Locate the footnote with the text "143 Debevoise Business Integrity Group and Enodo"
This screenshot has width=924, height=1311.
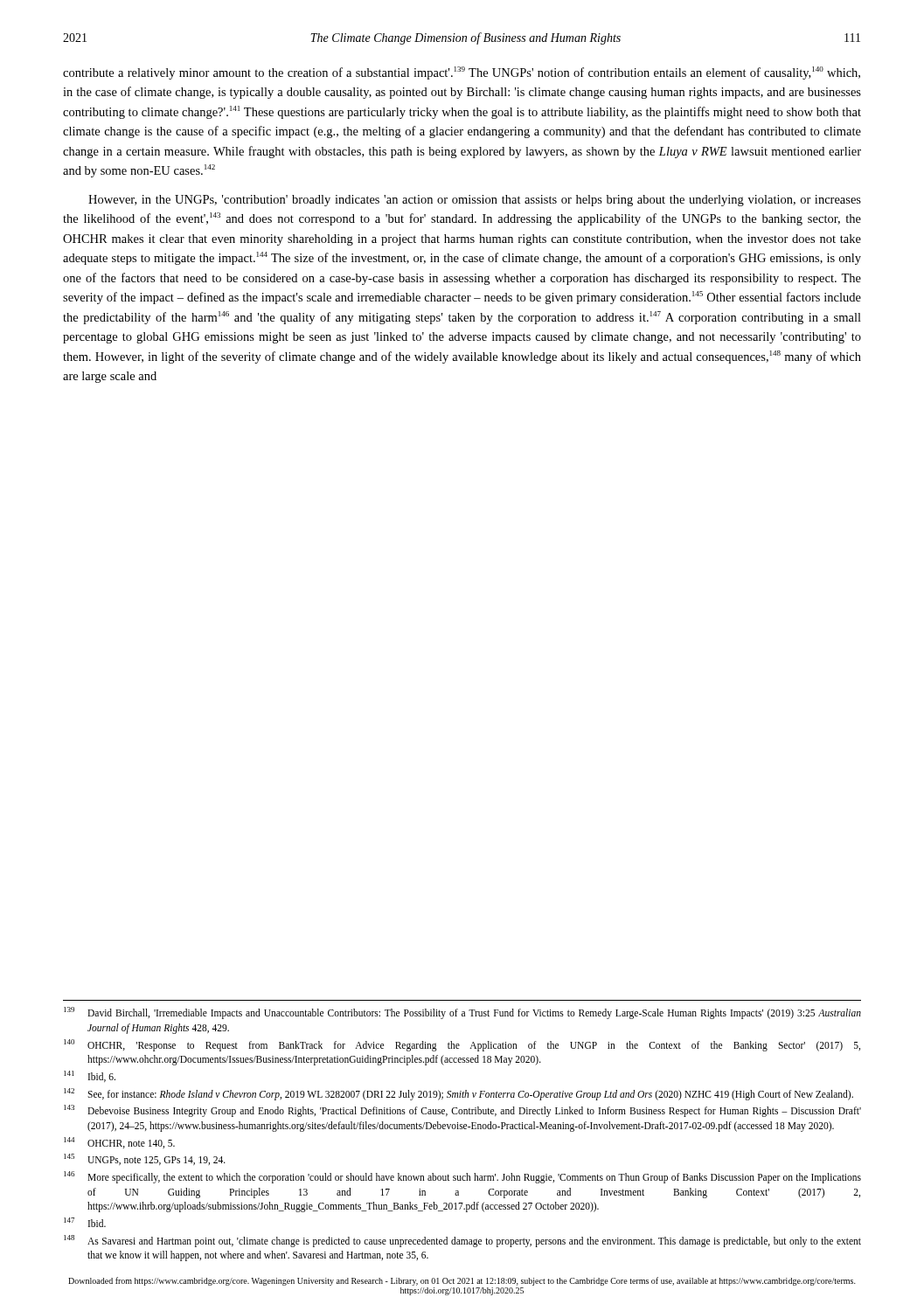coord(462,1119)
